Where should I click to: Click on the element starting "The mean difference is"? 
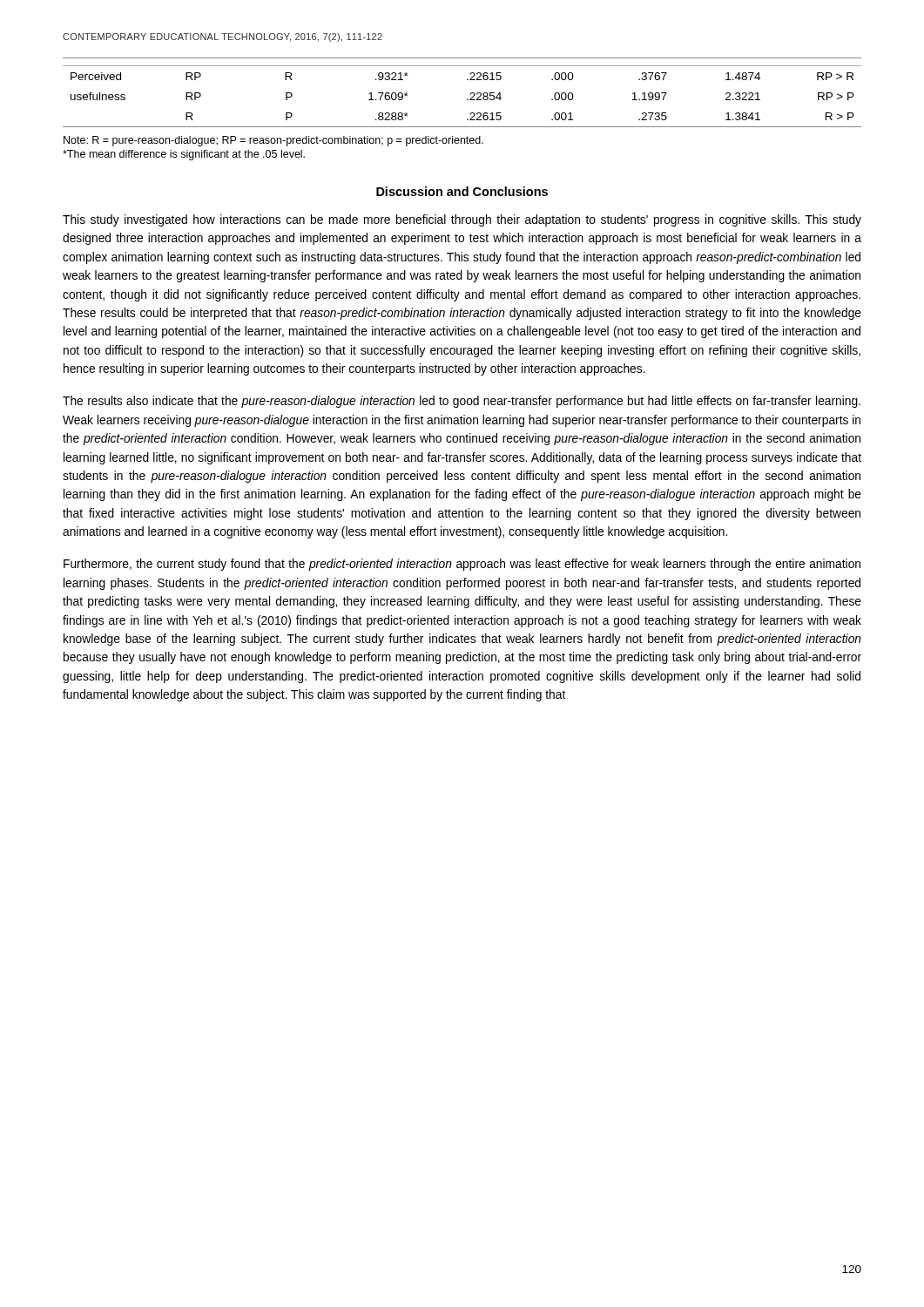tap(184, 154)
